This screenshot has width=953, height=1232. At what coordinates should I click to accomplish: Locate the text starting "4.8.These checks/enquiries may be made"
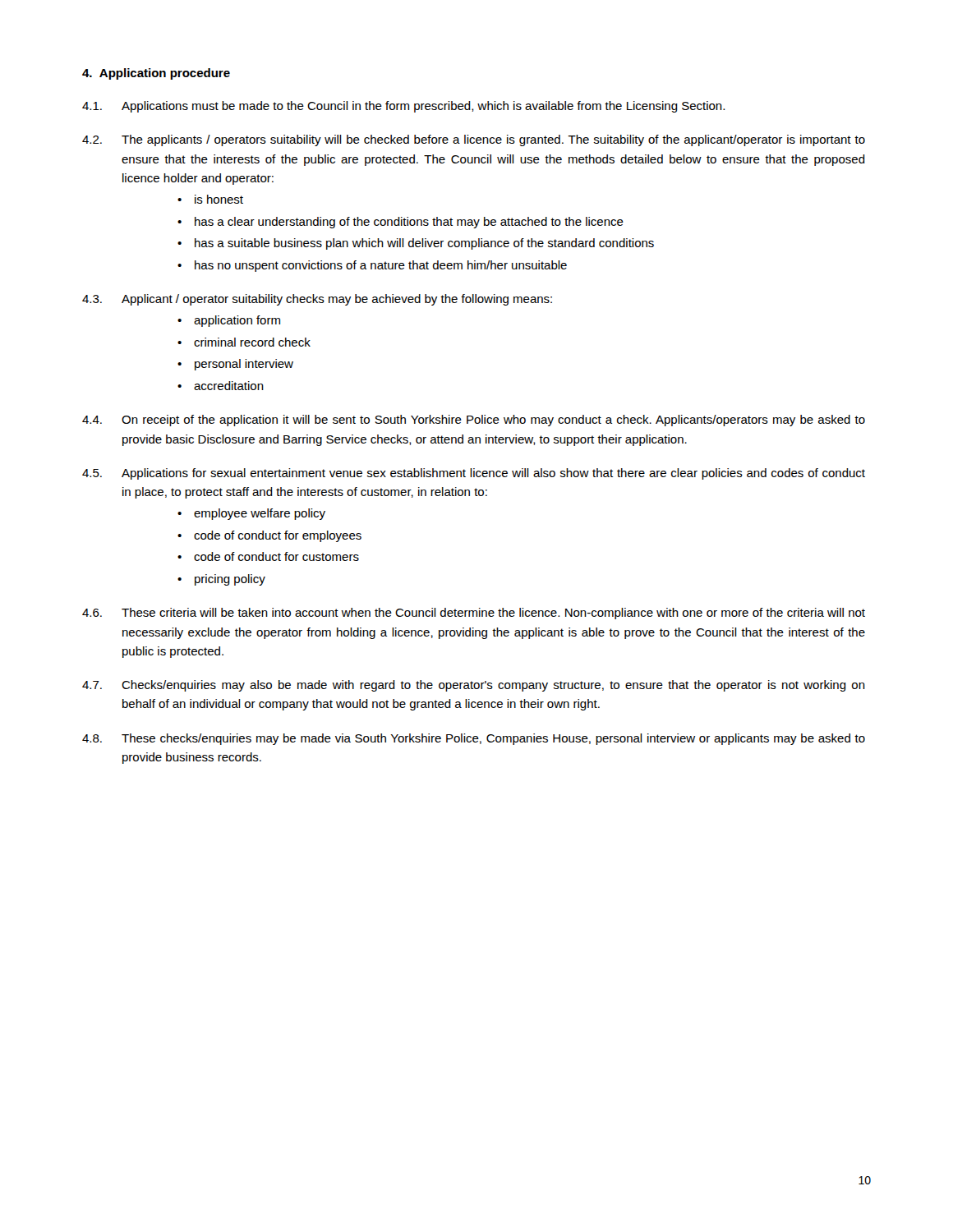point(474,747)
